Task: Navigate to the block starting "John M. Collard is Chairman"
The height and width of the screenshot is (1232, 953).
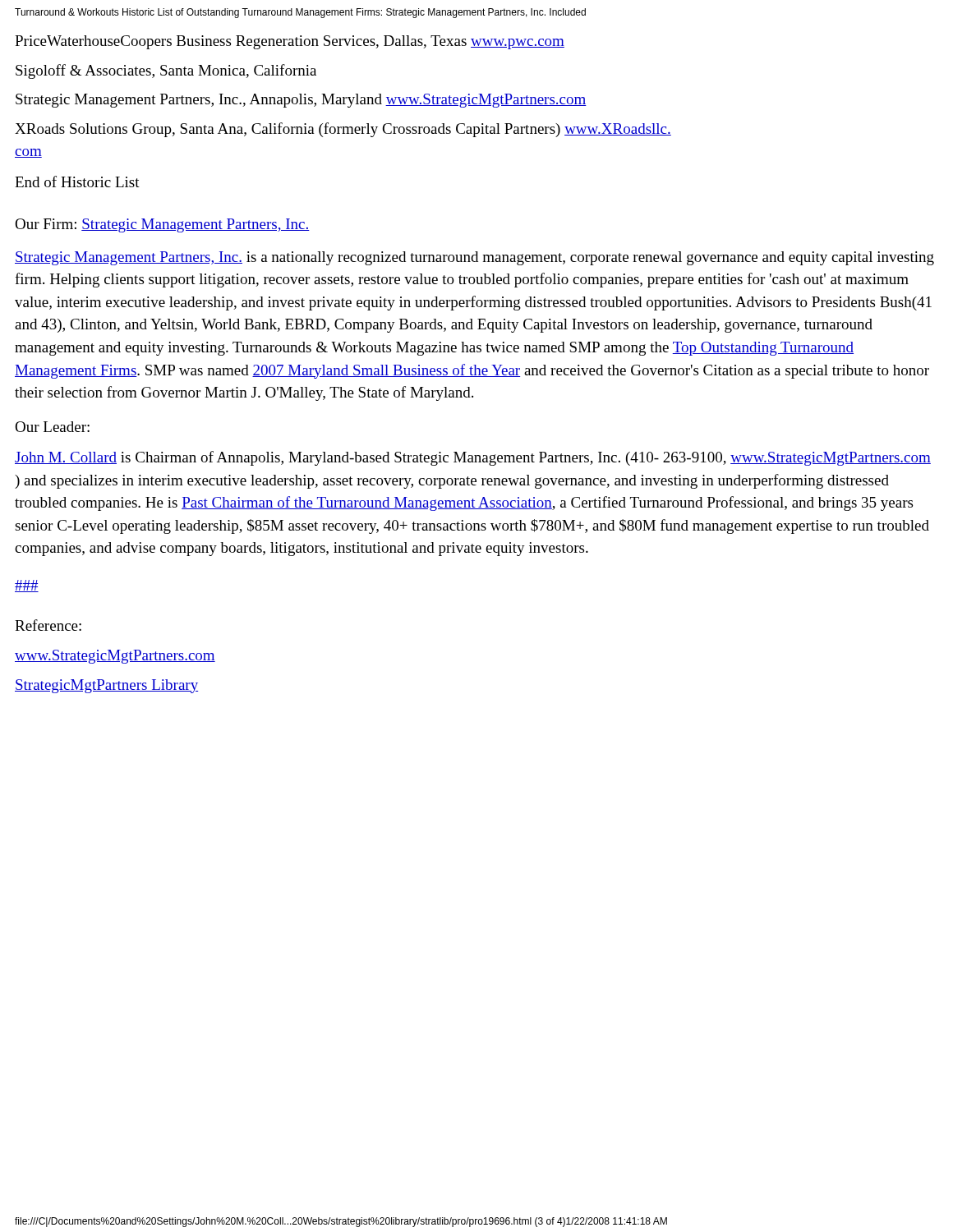Action: tap(473, 502)
